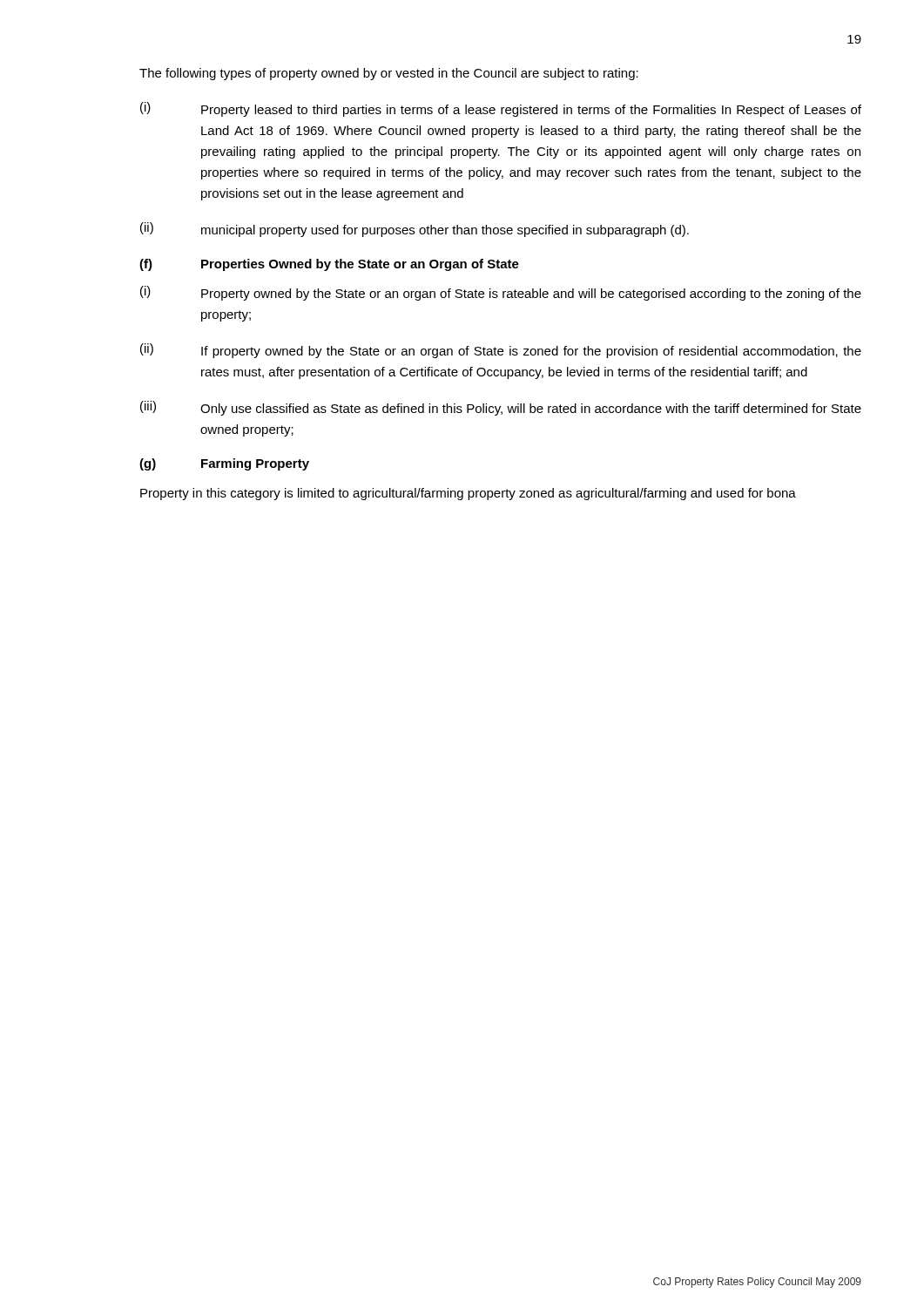Viewport: 924px width, 1307px height.
Task: Point to the passage starting "(g) Farming Property"
Action: [224, 464]
